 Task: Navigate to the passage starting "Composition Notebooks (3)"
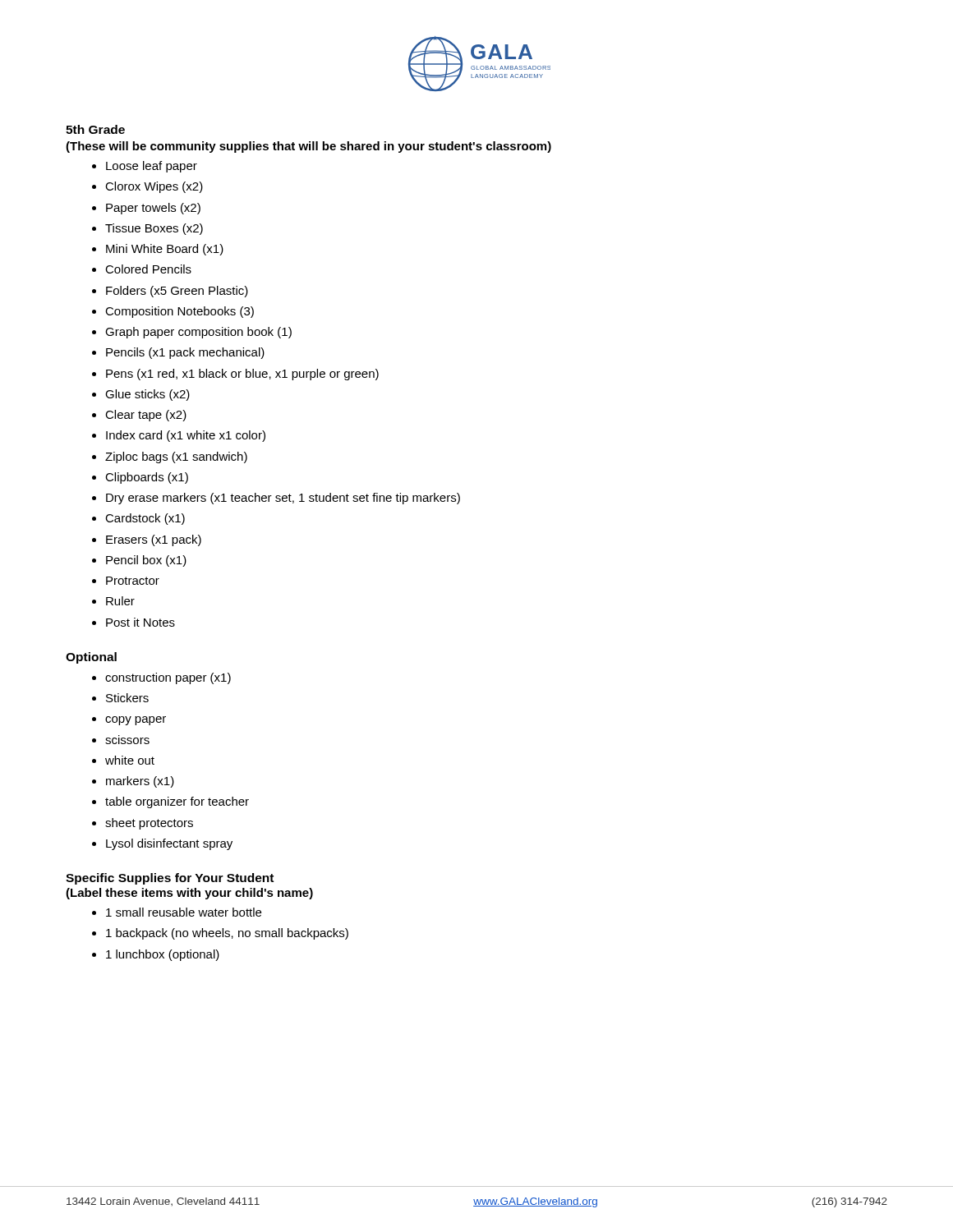[180, 311]
